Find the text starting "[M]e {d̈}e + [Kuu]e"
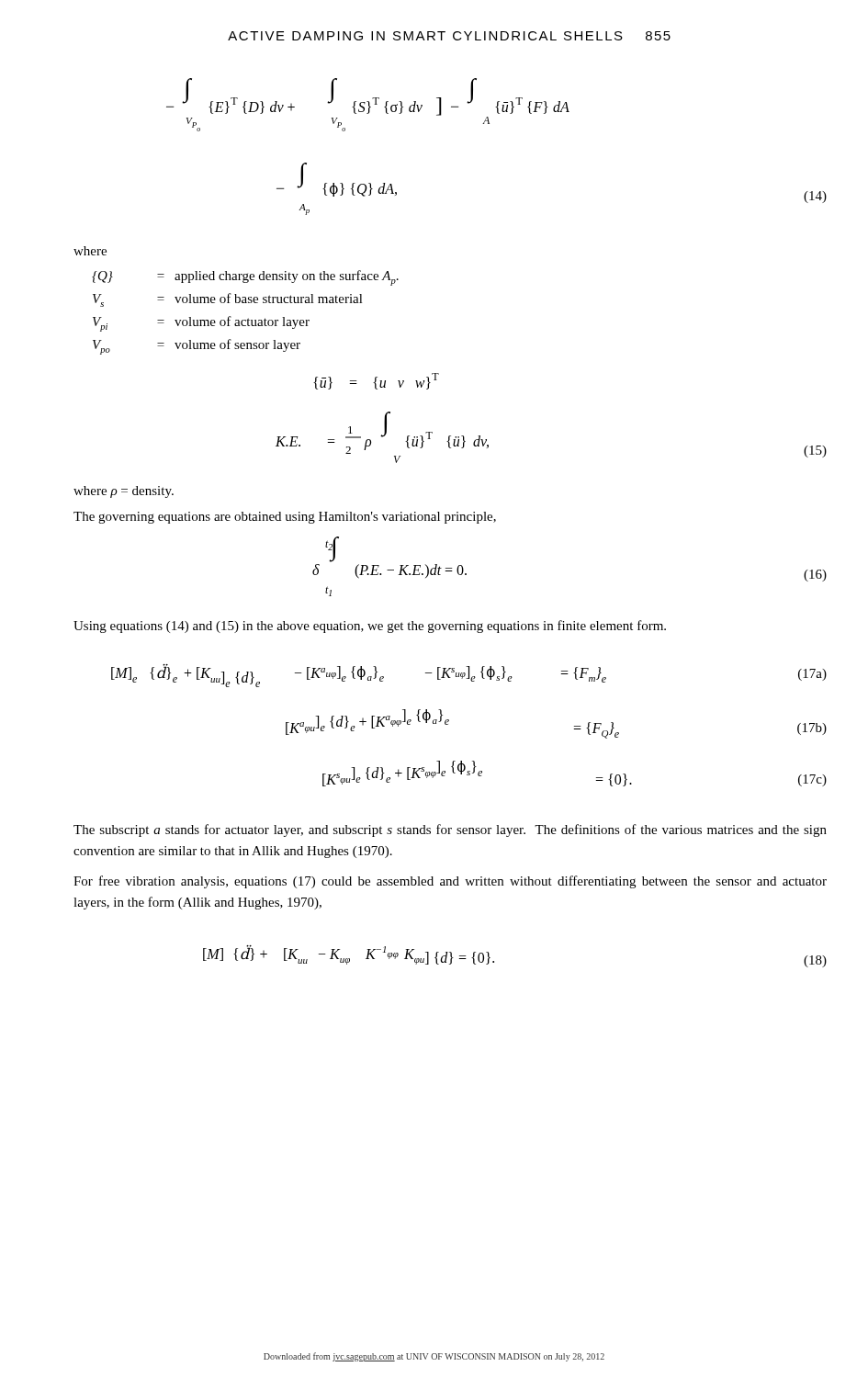Screen dimensions: 1378x868 pyautogui.click(x=455, y=674)
